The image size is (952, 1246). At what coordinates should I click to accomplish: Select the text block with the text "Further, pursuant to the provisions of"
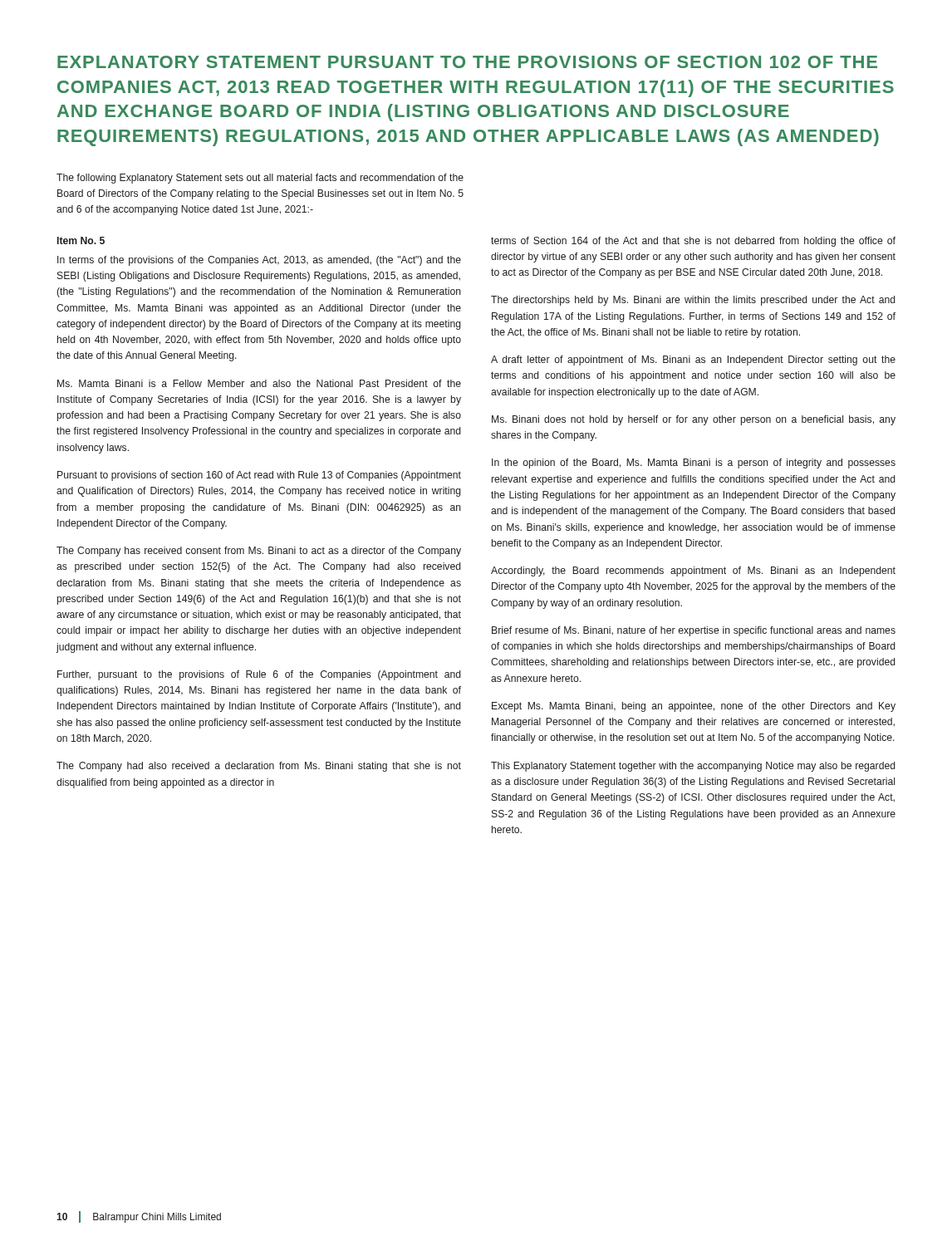click(x=259, y=706)
